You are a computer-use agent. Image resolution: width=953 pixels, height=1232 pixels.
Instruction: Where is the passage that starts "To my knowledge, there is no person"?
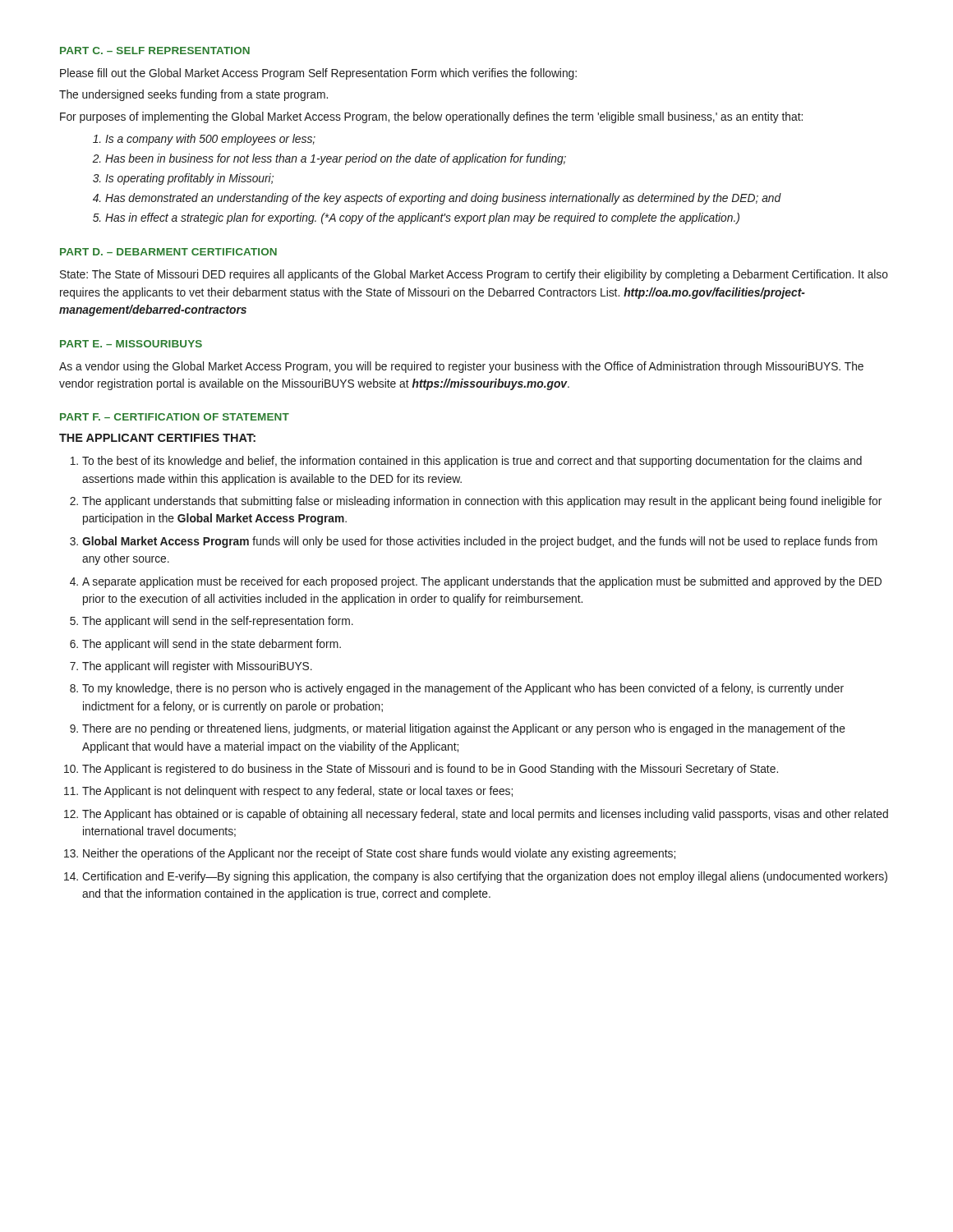tap(463, 698)
